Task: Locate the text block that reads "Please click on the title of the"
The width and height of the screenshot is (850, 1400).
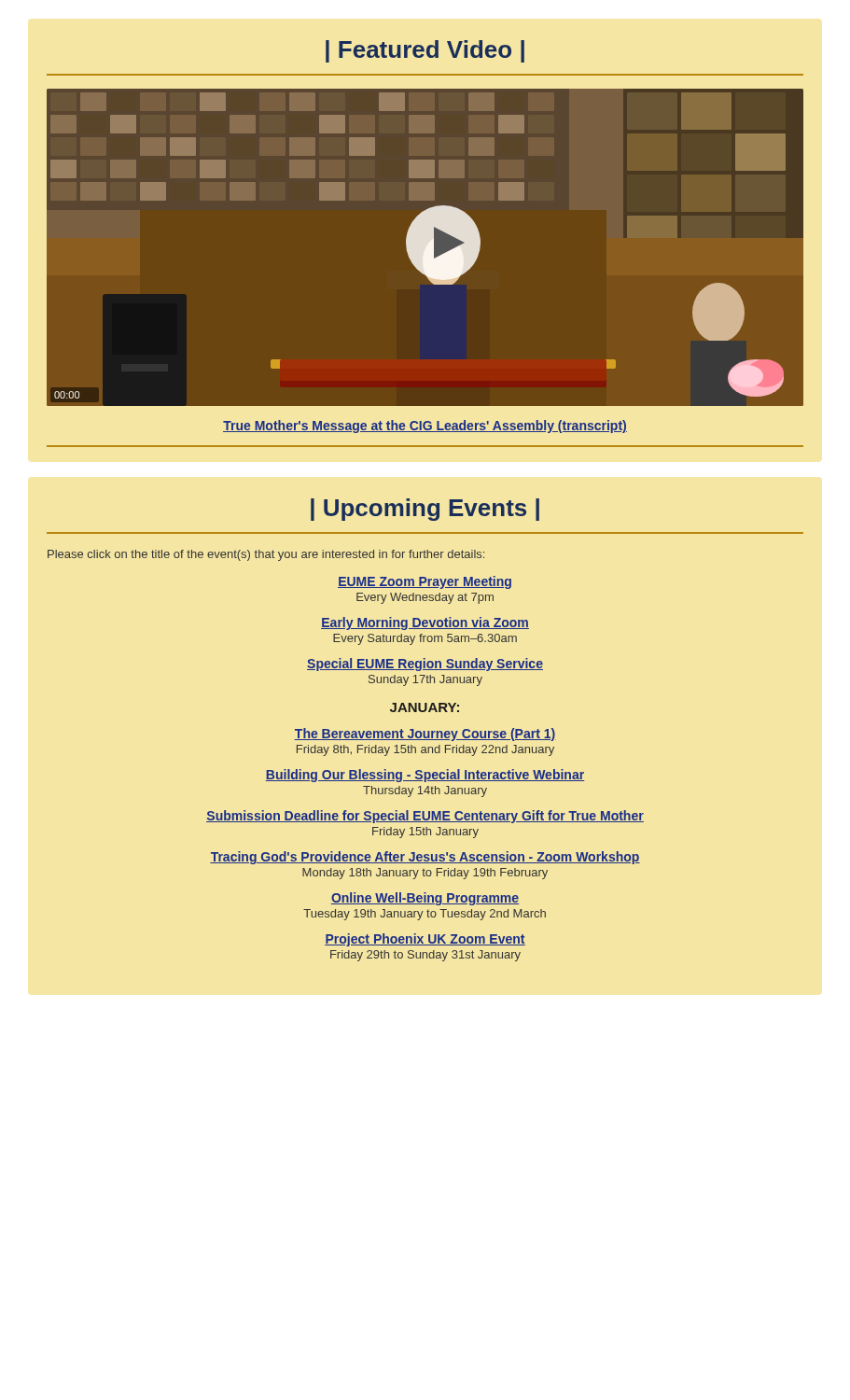Action: point(266,554)
